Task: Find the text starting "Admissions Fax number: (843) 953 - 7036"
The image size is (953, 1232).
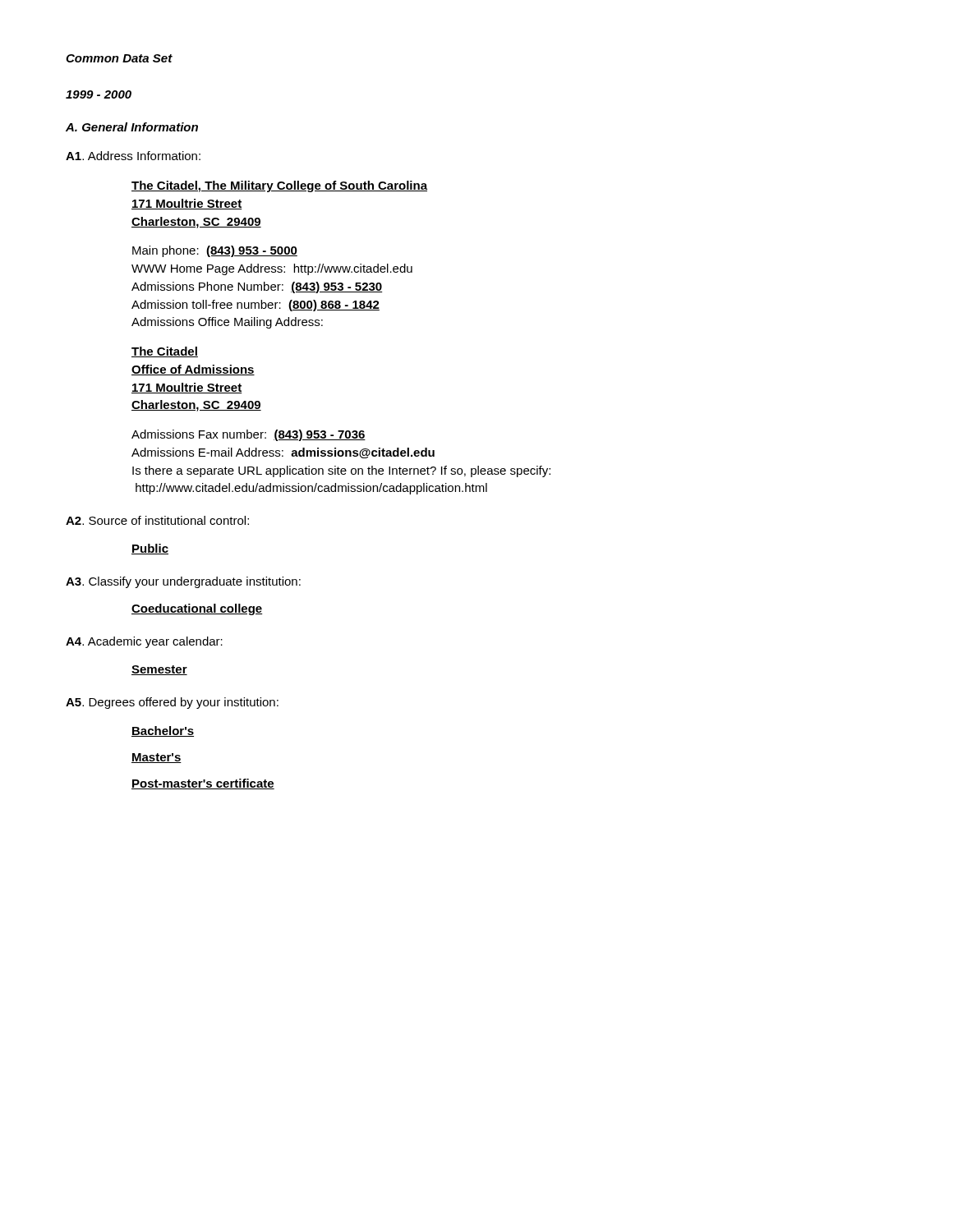Action: 509,461
